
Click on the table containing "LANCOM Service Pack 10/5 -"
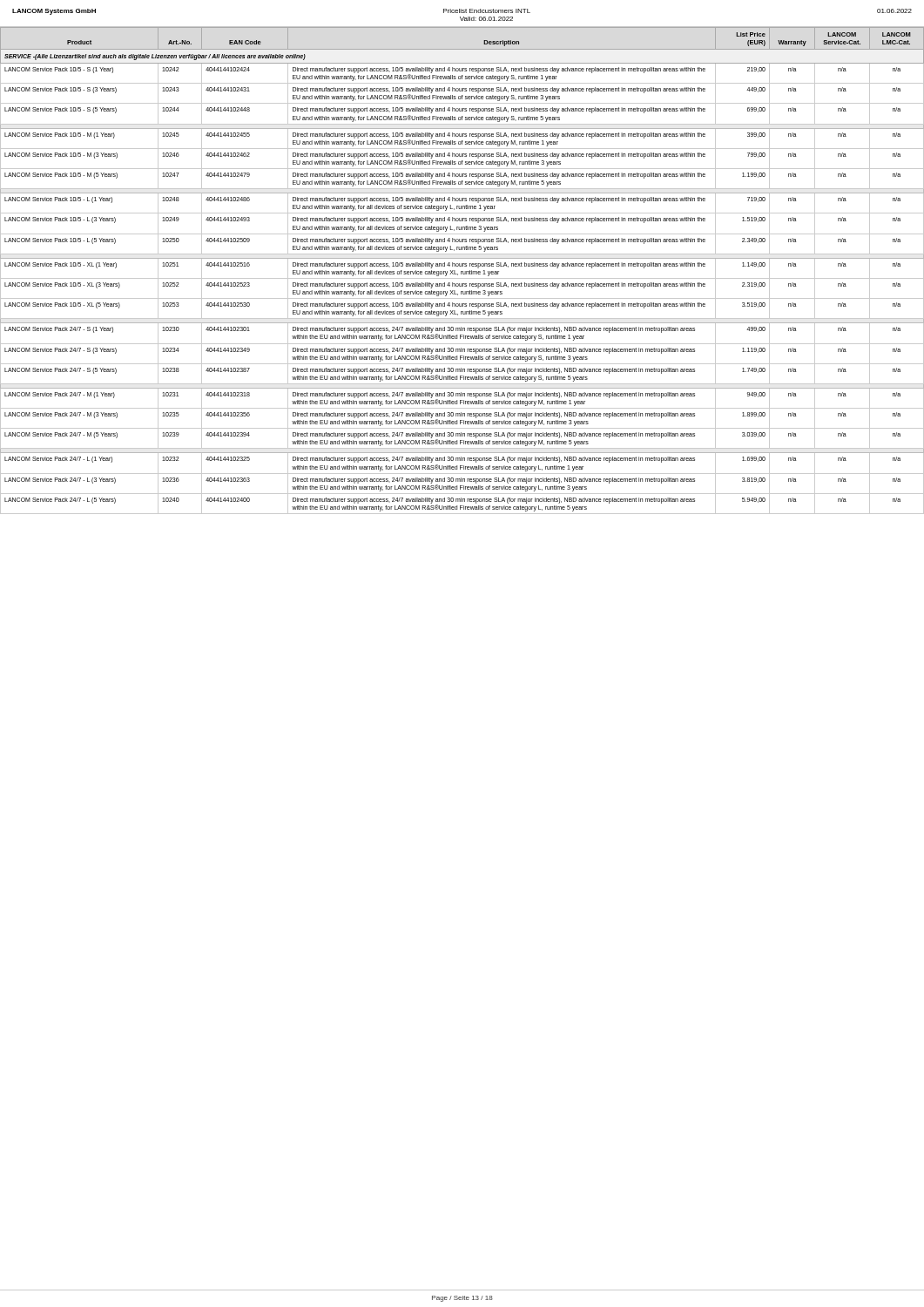(462, 284)
